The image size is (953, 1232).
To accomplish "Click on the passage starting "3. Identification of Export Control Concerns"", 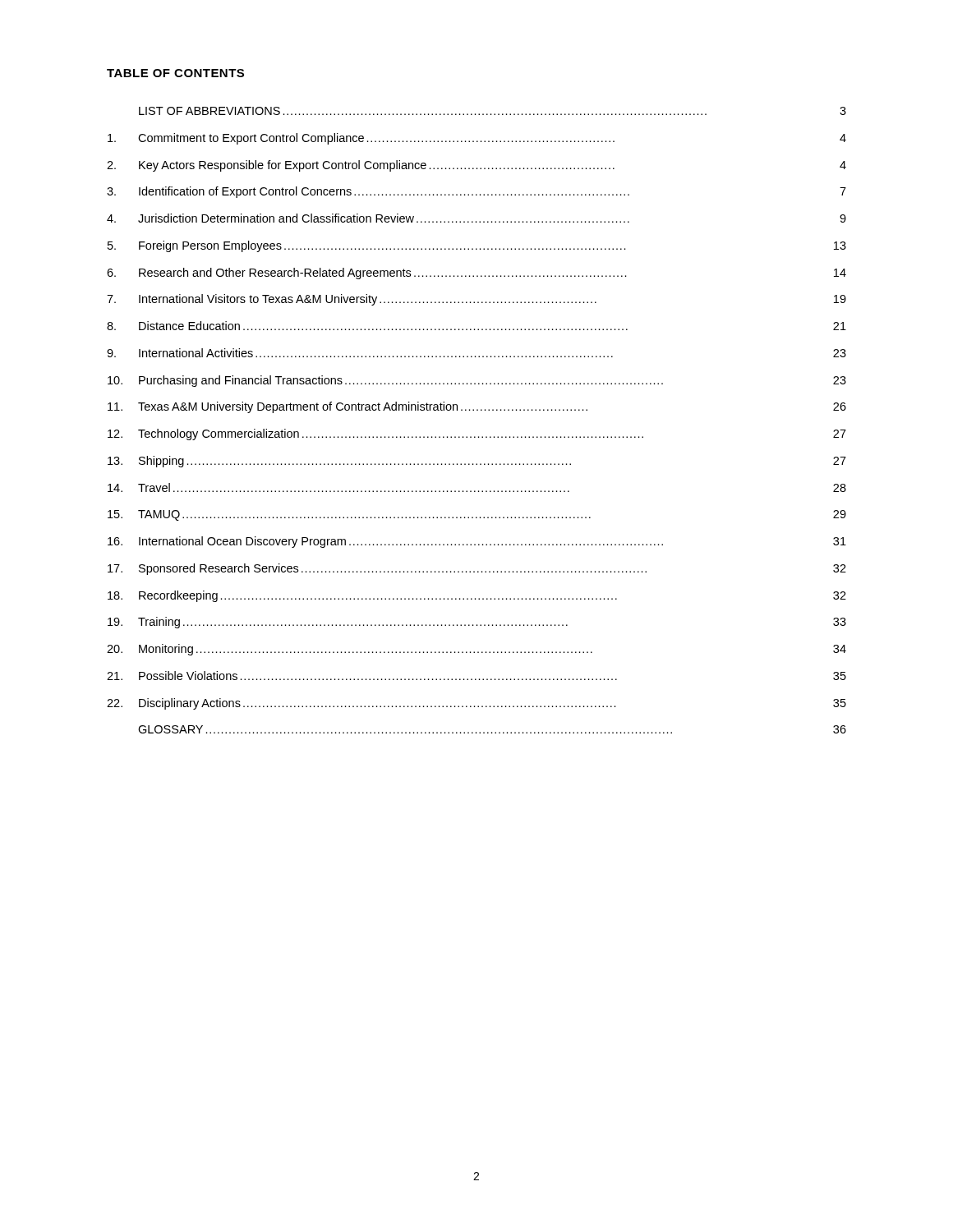I will pos(476,193).
